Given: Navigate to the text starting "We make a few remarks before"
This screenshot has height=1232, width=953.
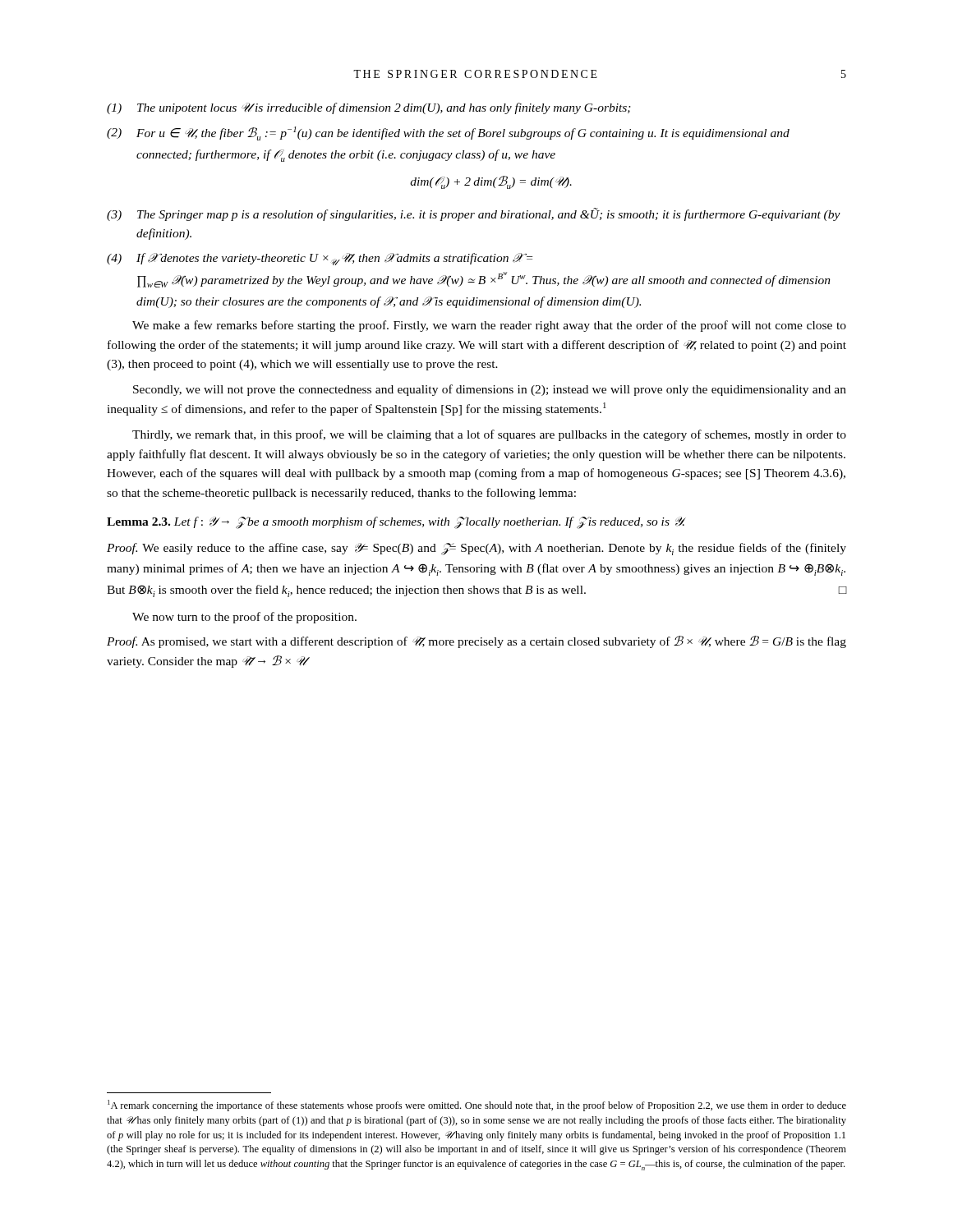Looking at the screenshot, I should (476, 344).
